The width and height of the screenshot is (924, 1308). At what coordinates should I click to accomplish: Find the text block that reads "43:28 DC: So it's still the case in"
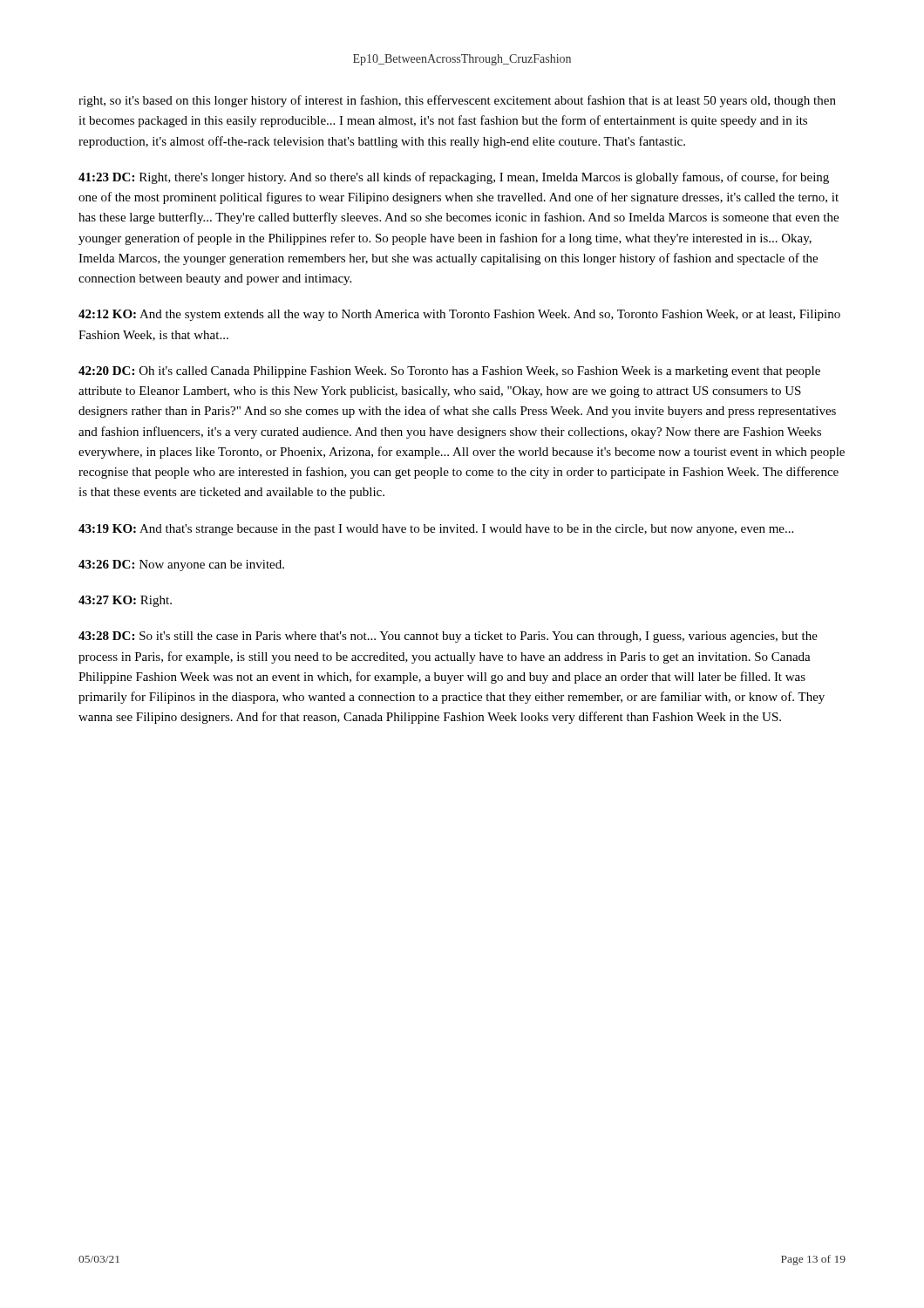coord(452,676)
